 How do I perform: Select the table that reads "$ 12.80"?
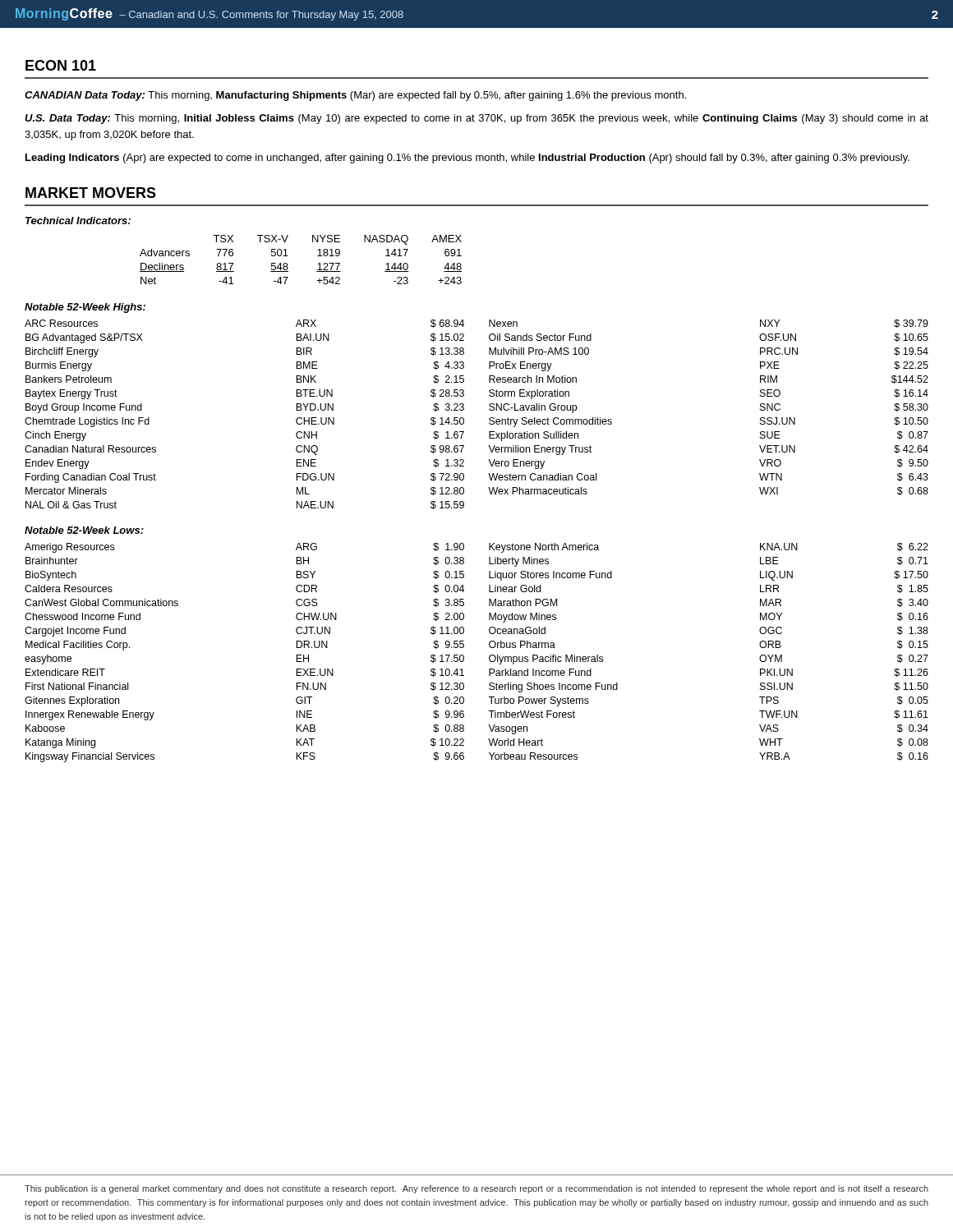pyautogui.click(x=476, y=414)
